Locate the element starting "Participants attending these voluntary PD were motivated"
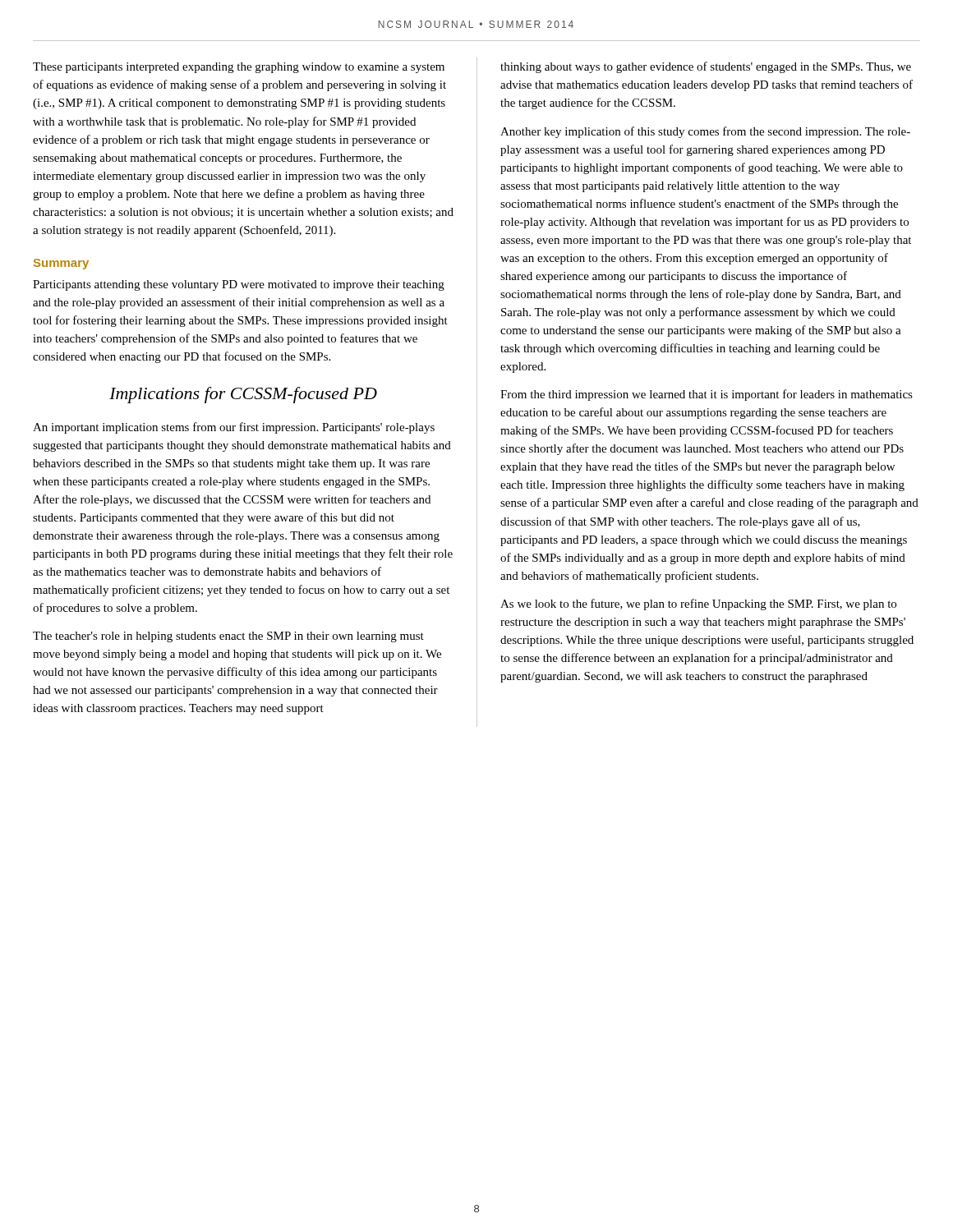Screen dimensions: 1232x953 pos(240,320)
